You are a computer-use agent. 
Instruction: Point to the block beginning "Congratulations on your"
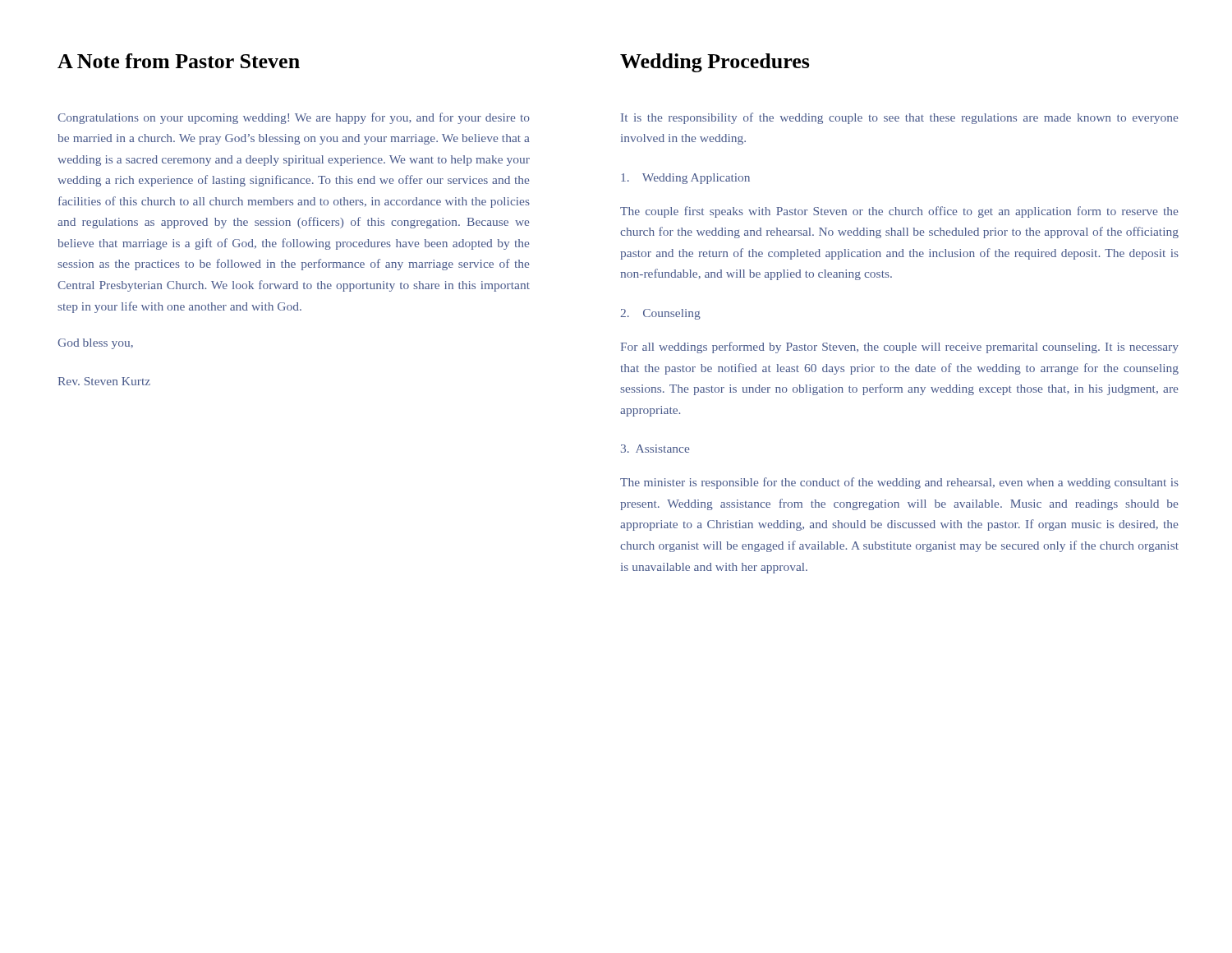294,211
